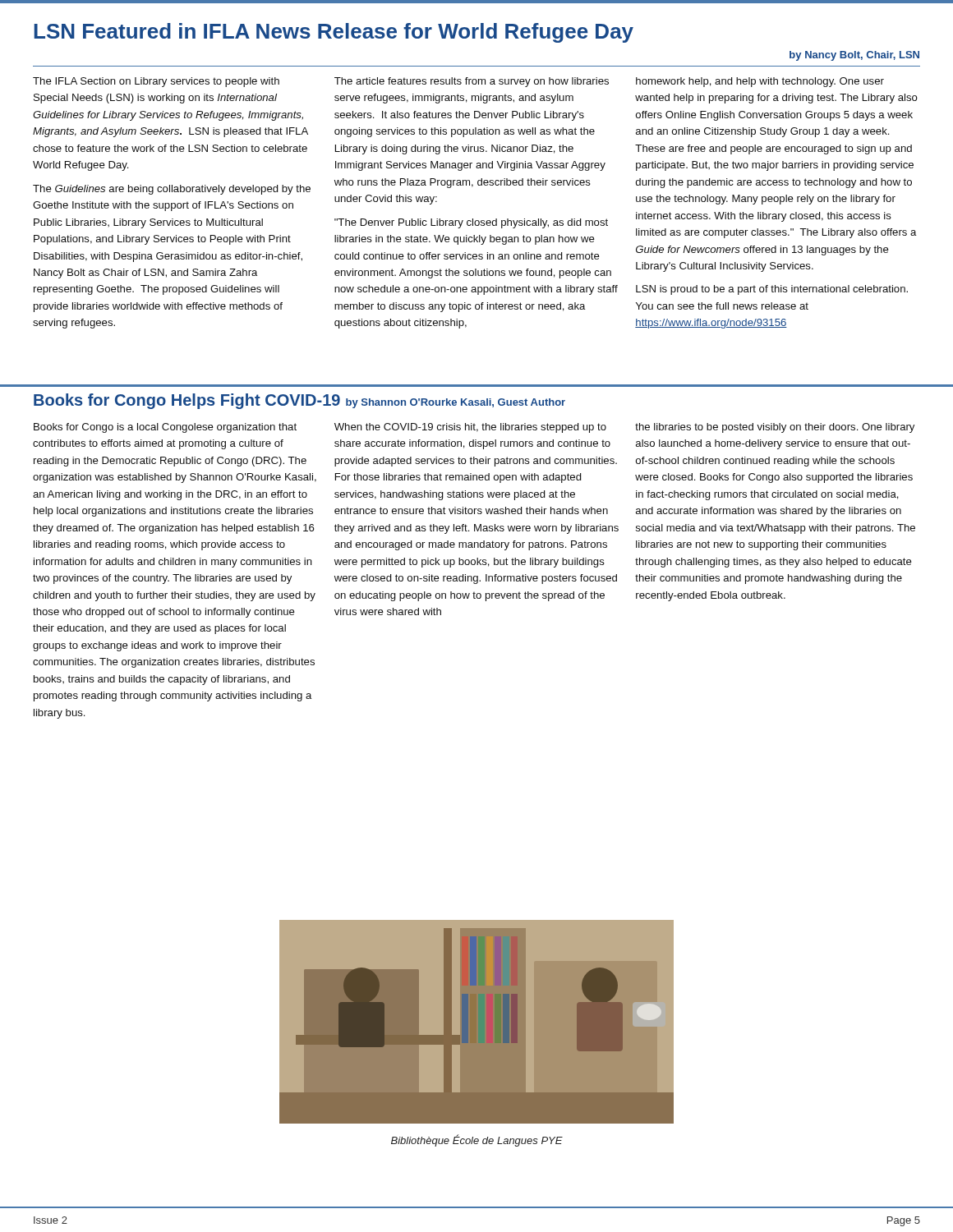Viewport: 953px width, 1232px height.
Task: Find the block on this page that starts "homework help, and help with technology."
Action: [778, 202]
